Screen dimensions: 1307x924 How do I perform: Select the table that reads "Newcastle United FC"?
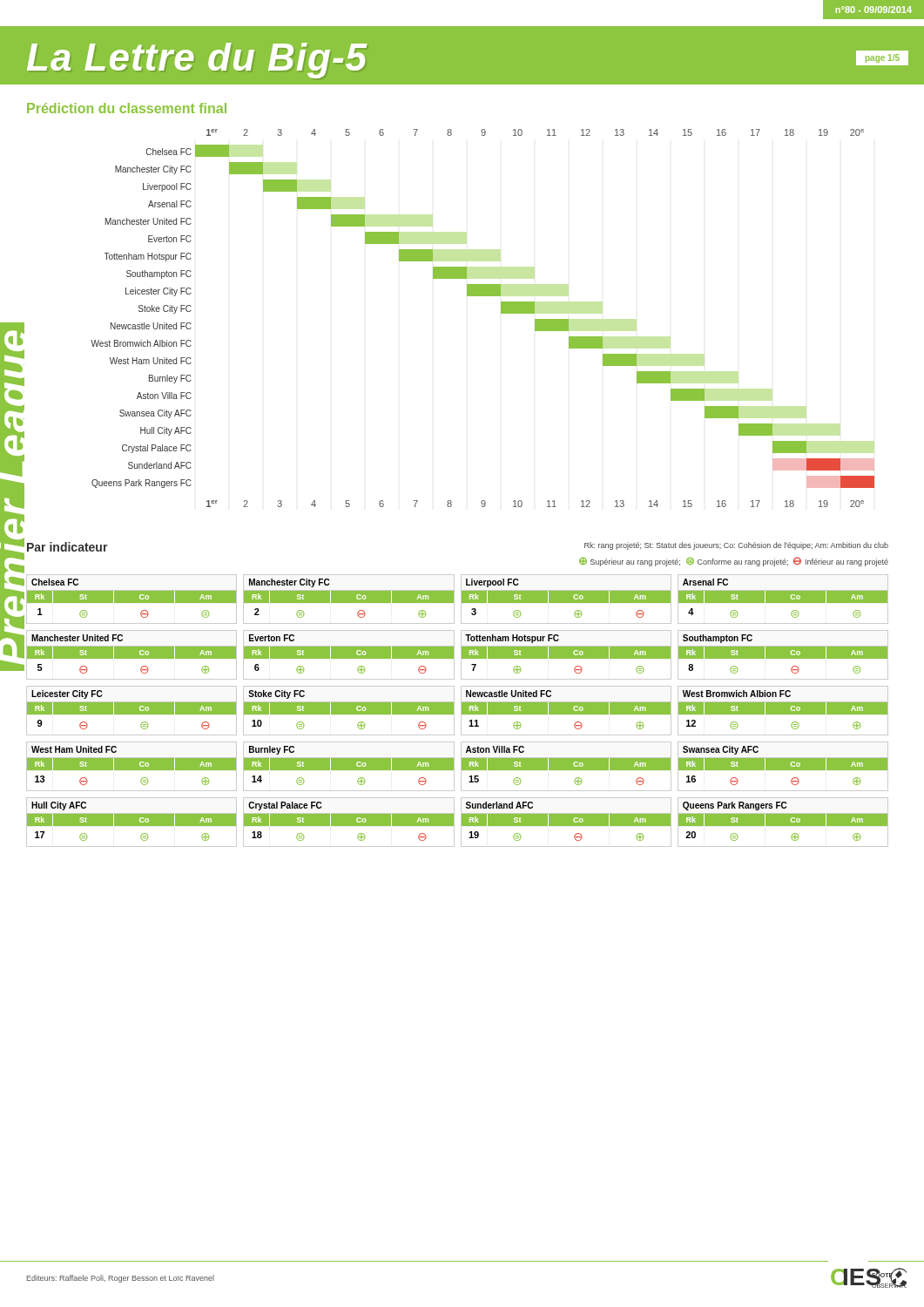[566, 711]
